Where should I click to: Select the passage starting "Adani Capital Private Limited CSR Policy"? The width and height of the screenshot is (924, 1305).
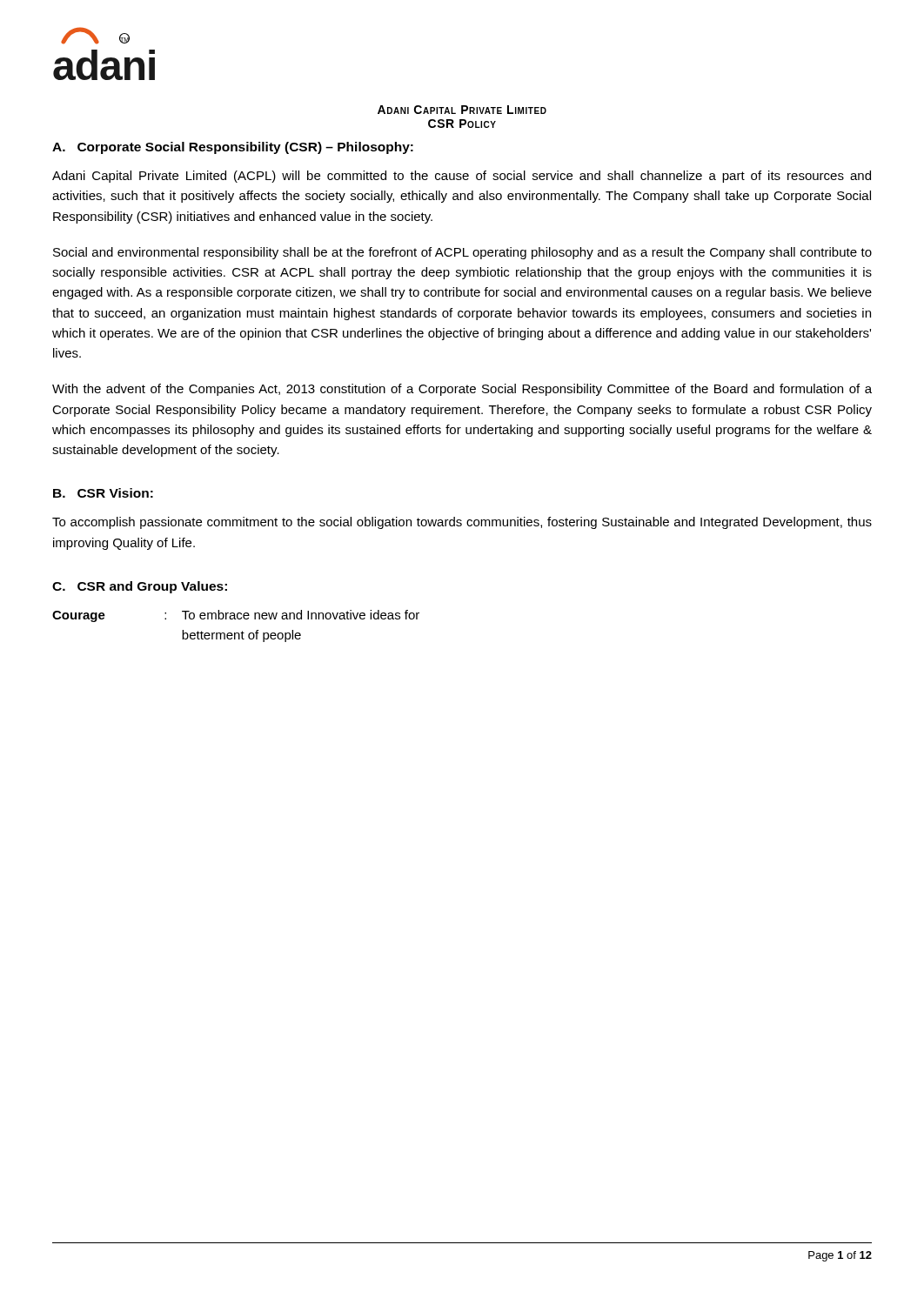pos(462,117)
